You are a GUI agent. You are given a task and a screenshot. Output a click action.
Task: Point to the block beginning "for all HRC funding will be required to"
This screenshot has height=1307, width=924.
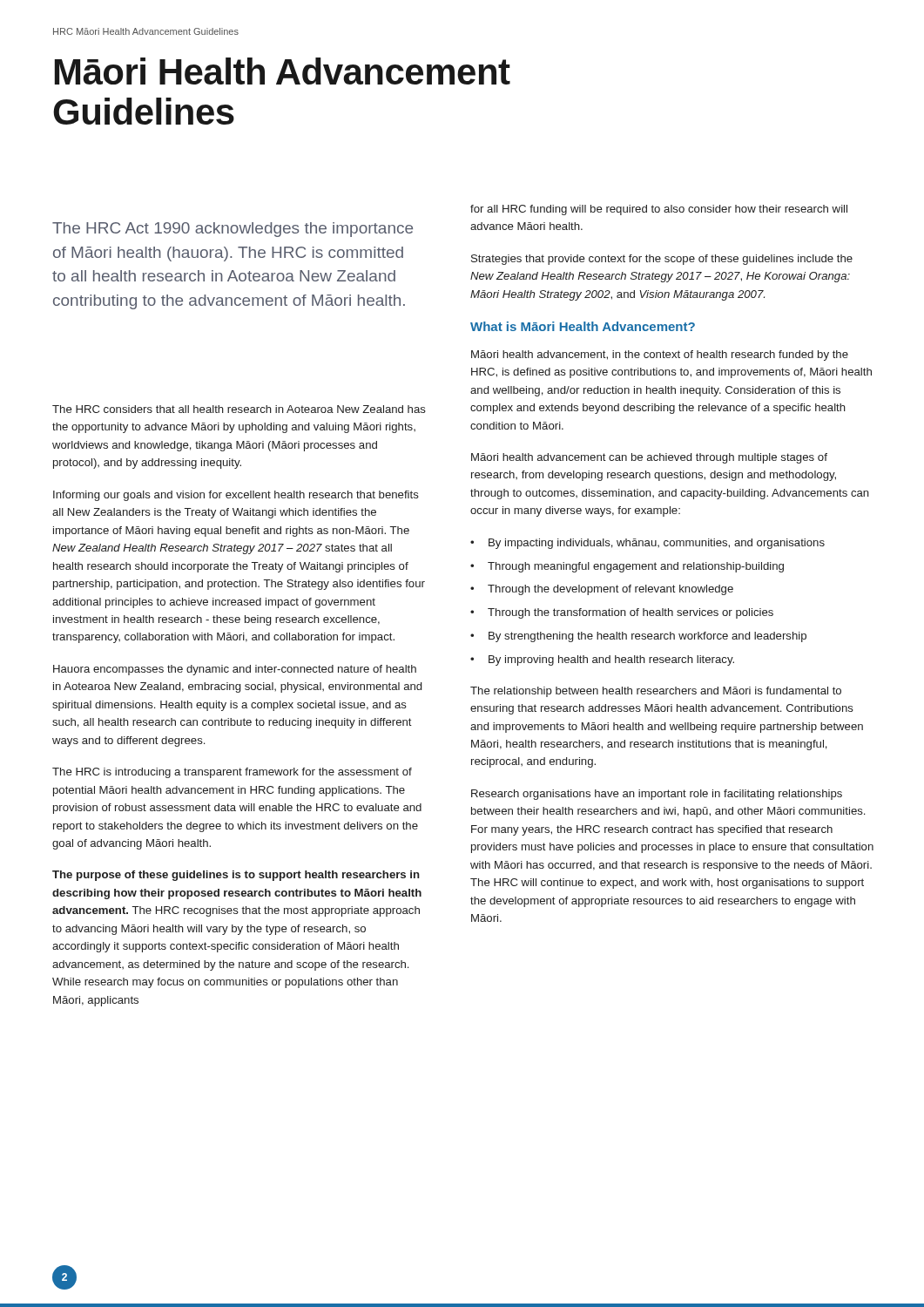[659, 218]
